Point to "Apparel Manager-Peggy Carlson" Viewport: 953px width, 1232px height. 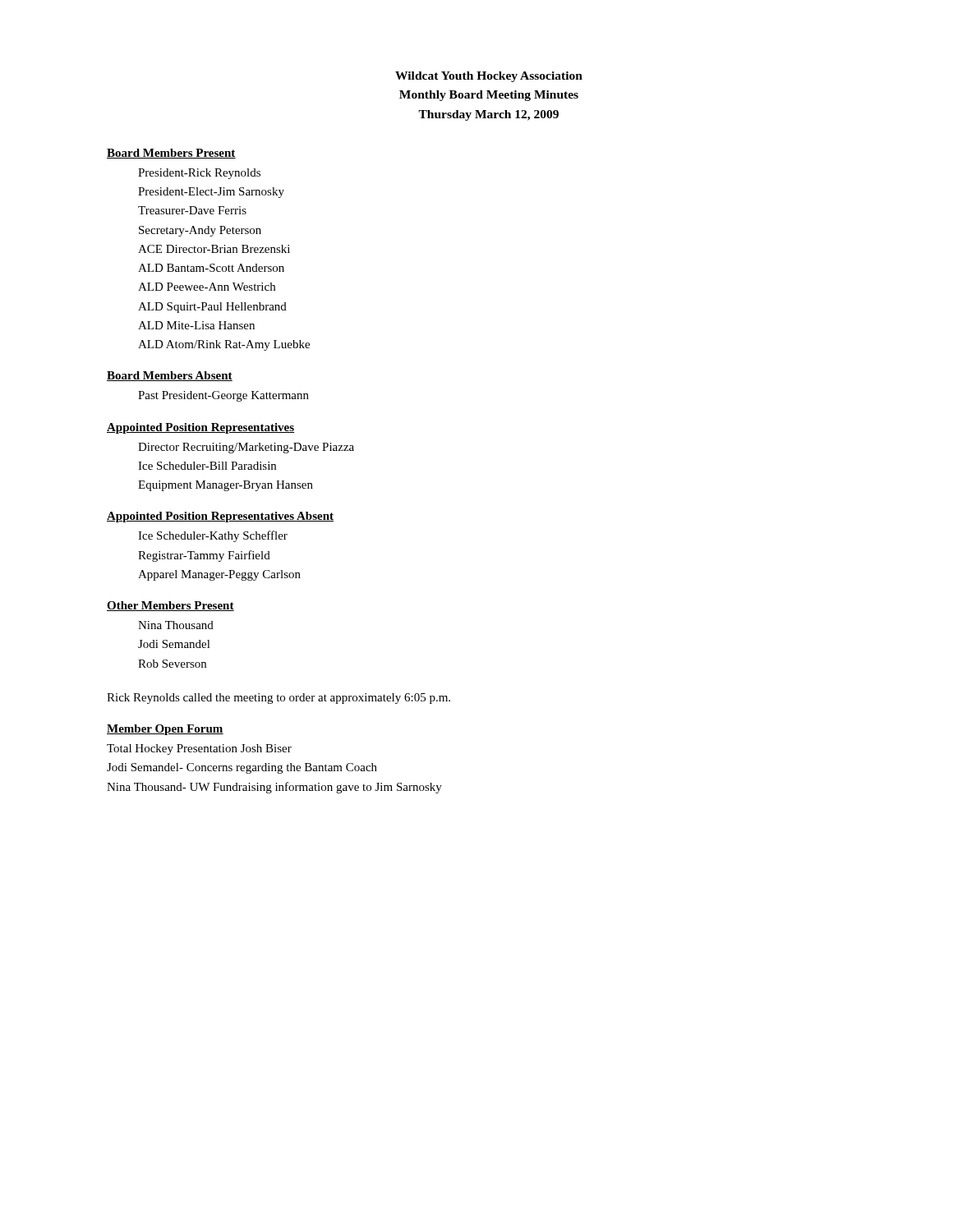pyautogui.click(x=219, y=574)
